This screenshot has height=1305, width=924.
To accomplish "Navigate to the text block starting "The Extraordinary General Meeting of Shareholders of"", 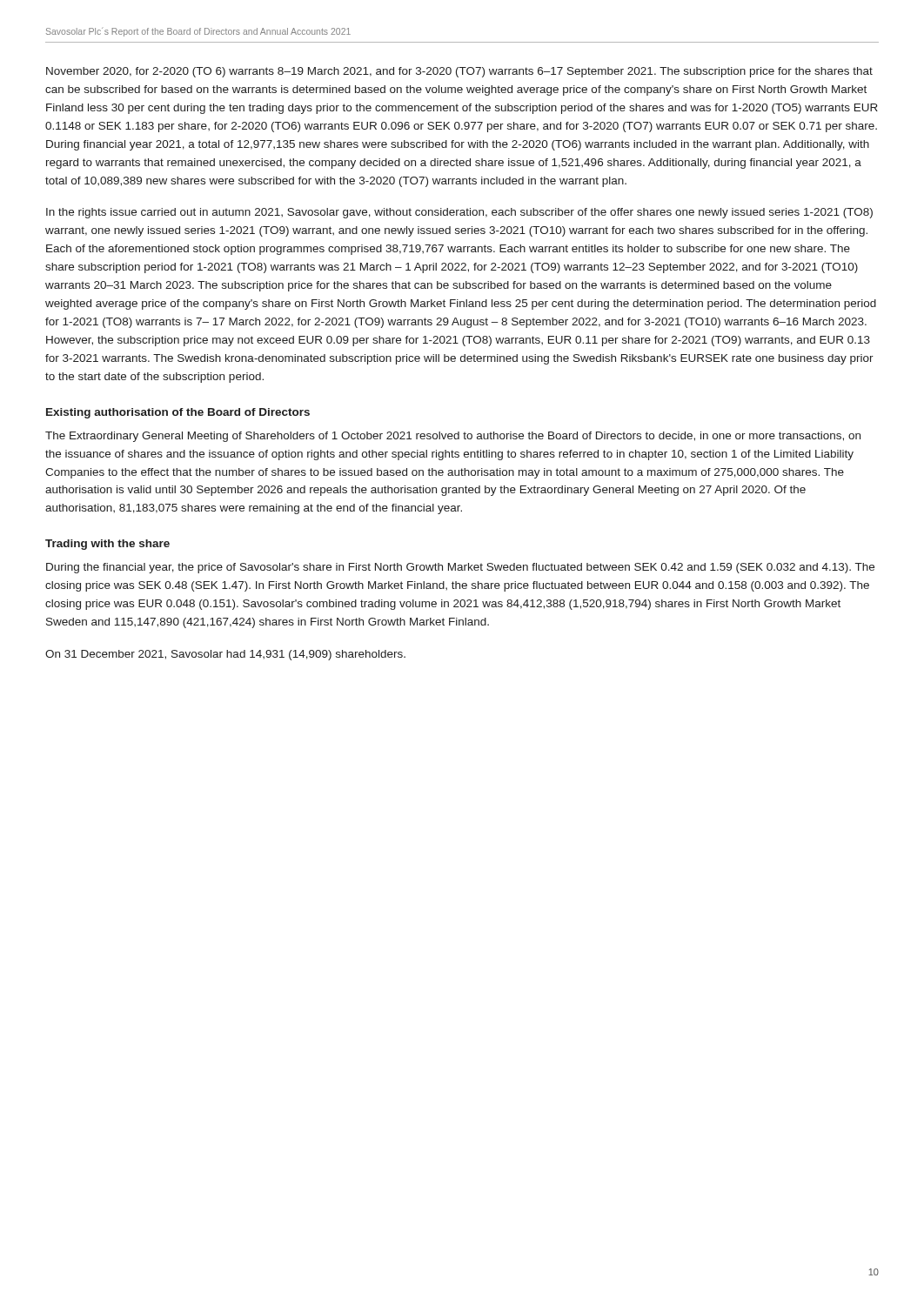I will tap(453, 471).
